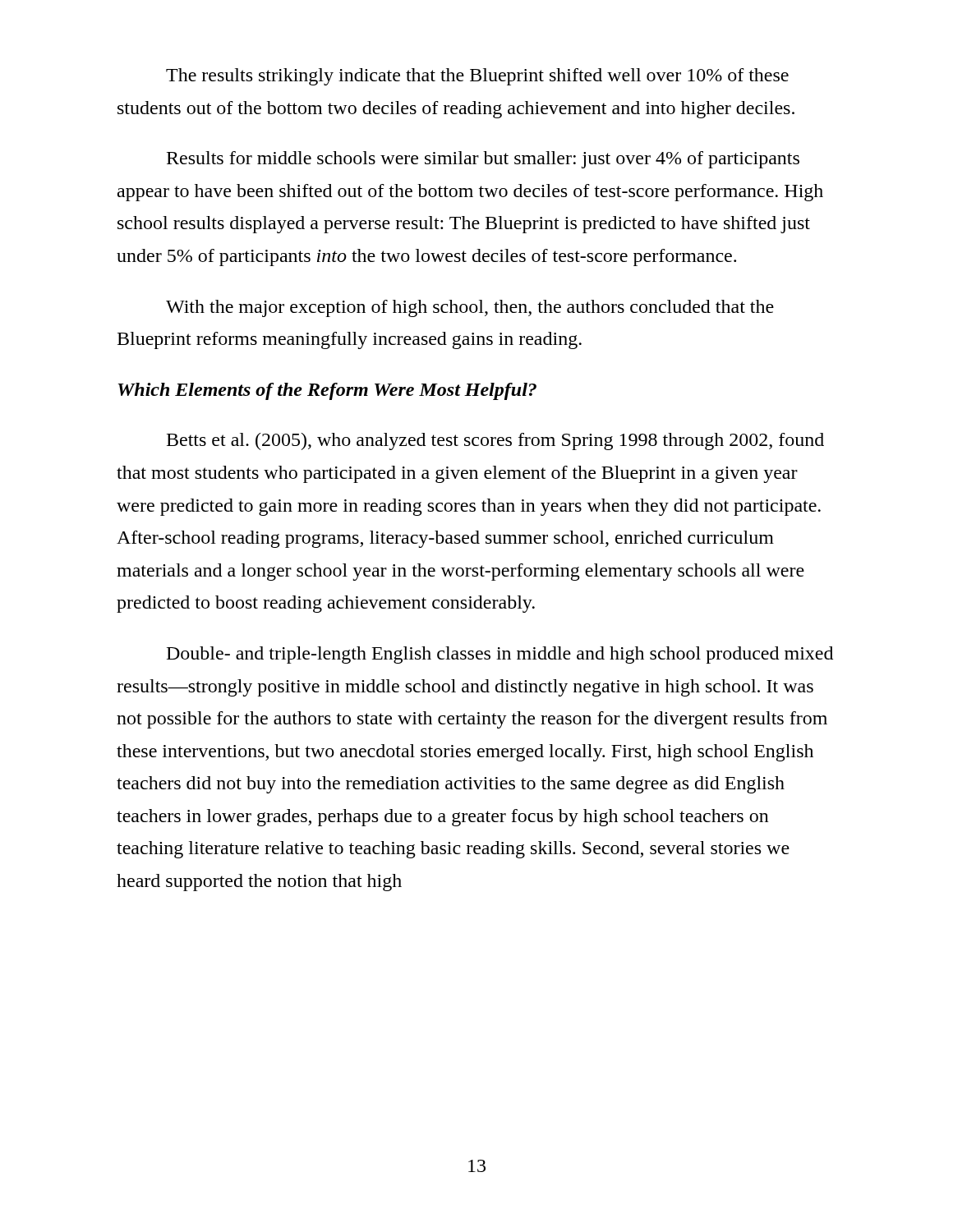The width and height of the screenshot is (953, 1232).
Task: Locate the block of text that opens with "Double- and triple-length English classes in"
Action: point(476,767)
